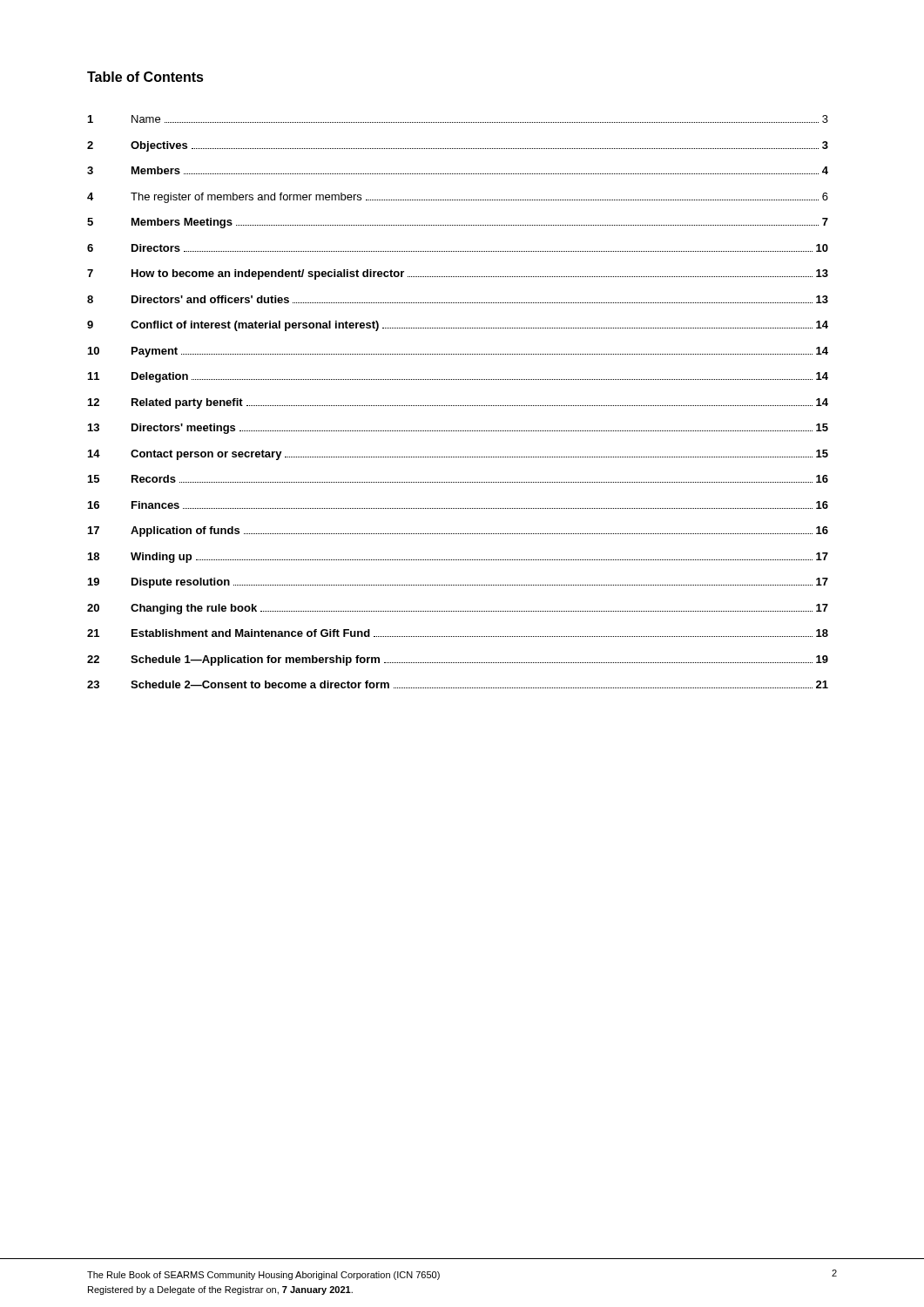Find a table
The width and height of the screenshot is (924, 1307).
tap(462, 402)
